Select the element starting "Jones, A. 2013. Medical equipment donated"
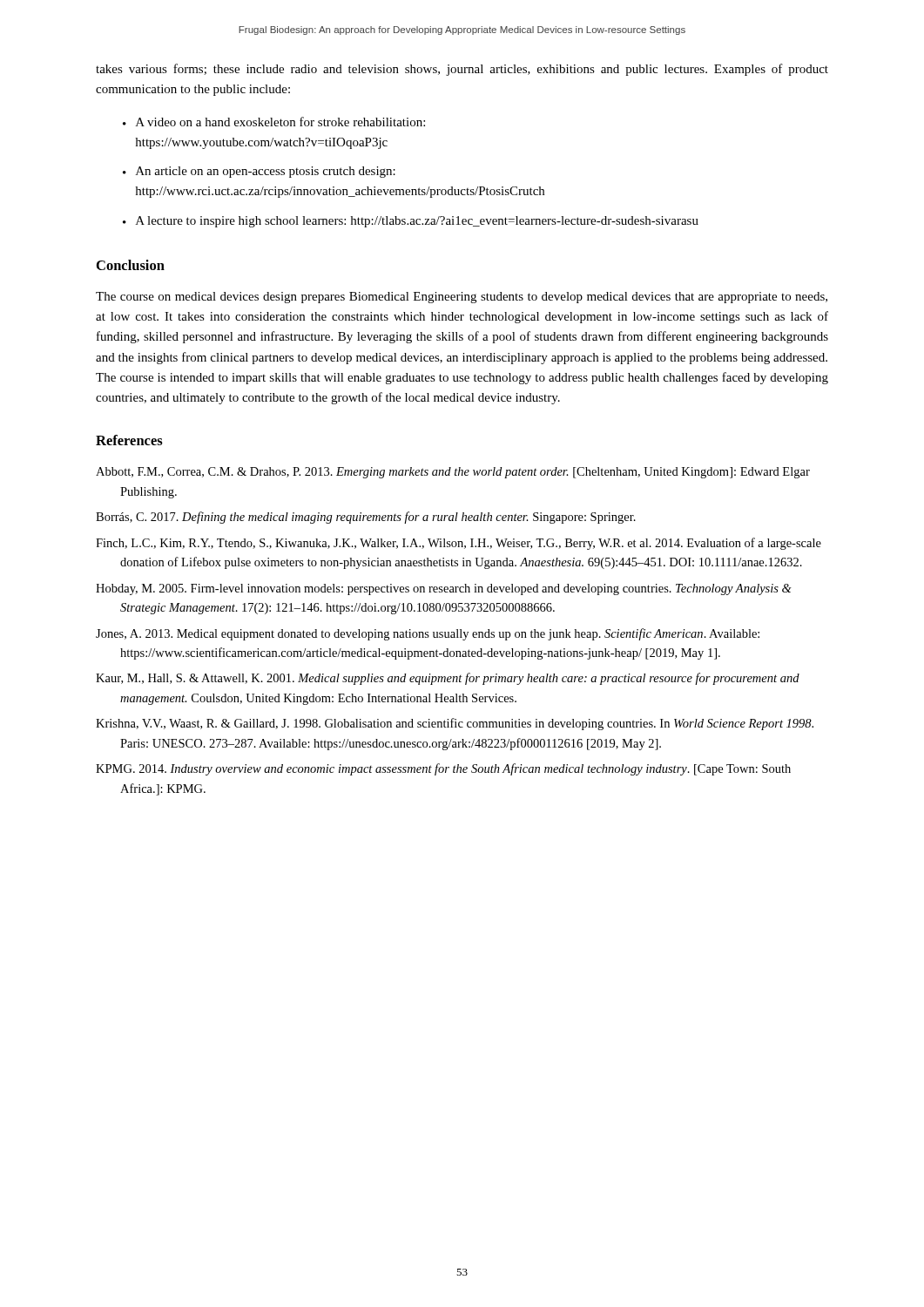The image size is (924, 1307). point(428,643)
